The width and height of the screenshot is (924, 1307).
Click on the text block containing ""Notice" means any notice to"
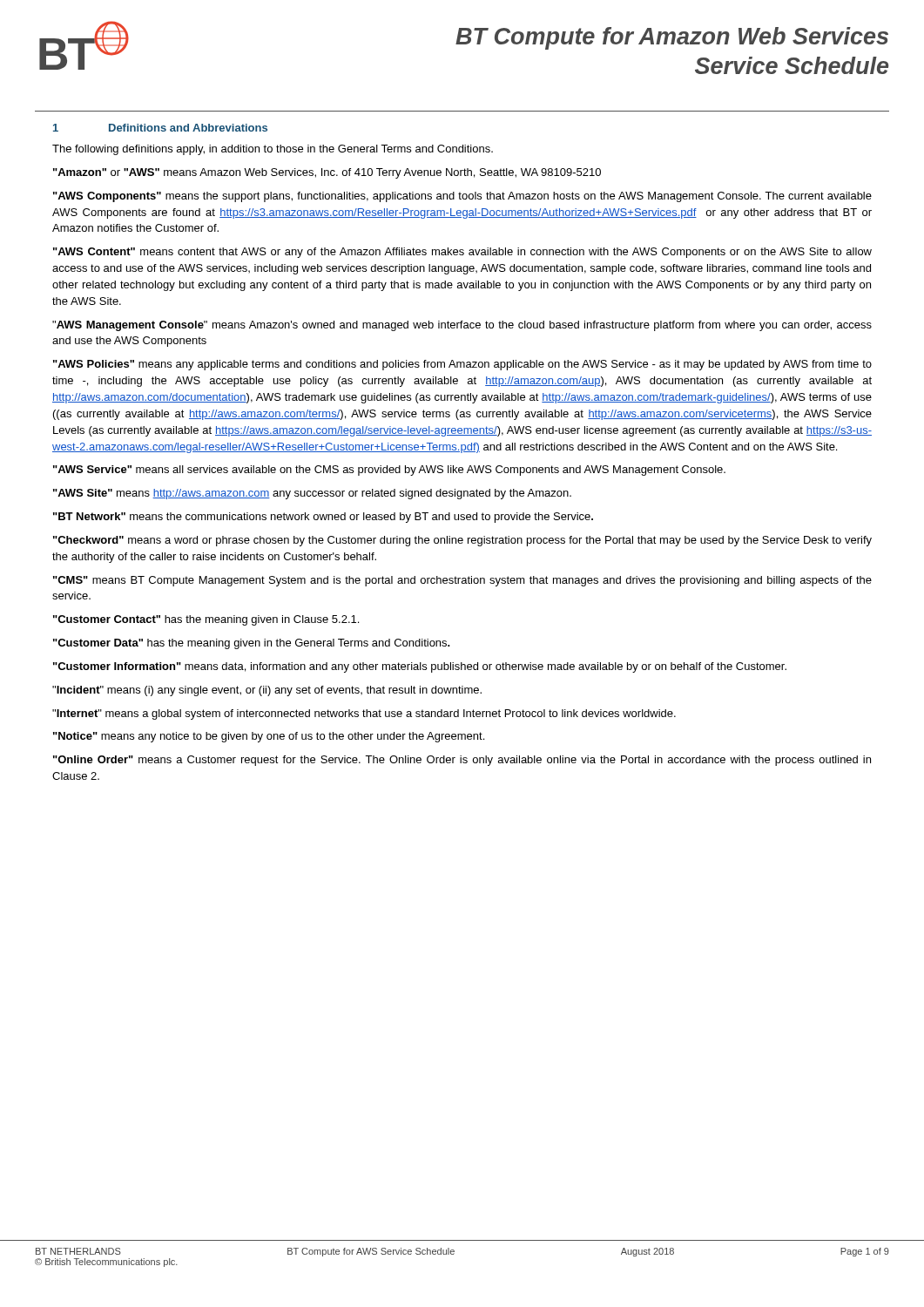pyautogui.click(x=462, y=737)
